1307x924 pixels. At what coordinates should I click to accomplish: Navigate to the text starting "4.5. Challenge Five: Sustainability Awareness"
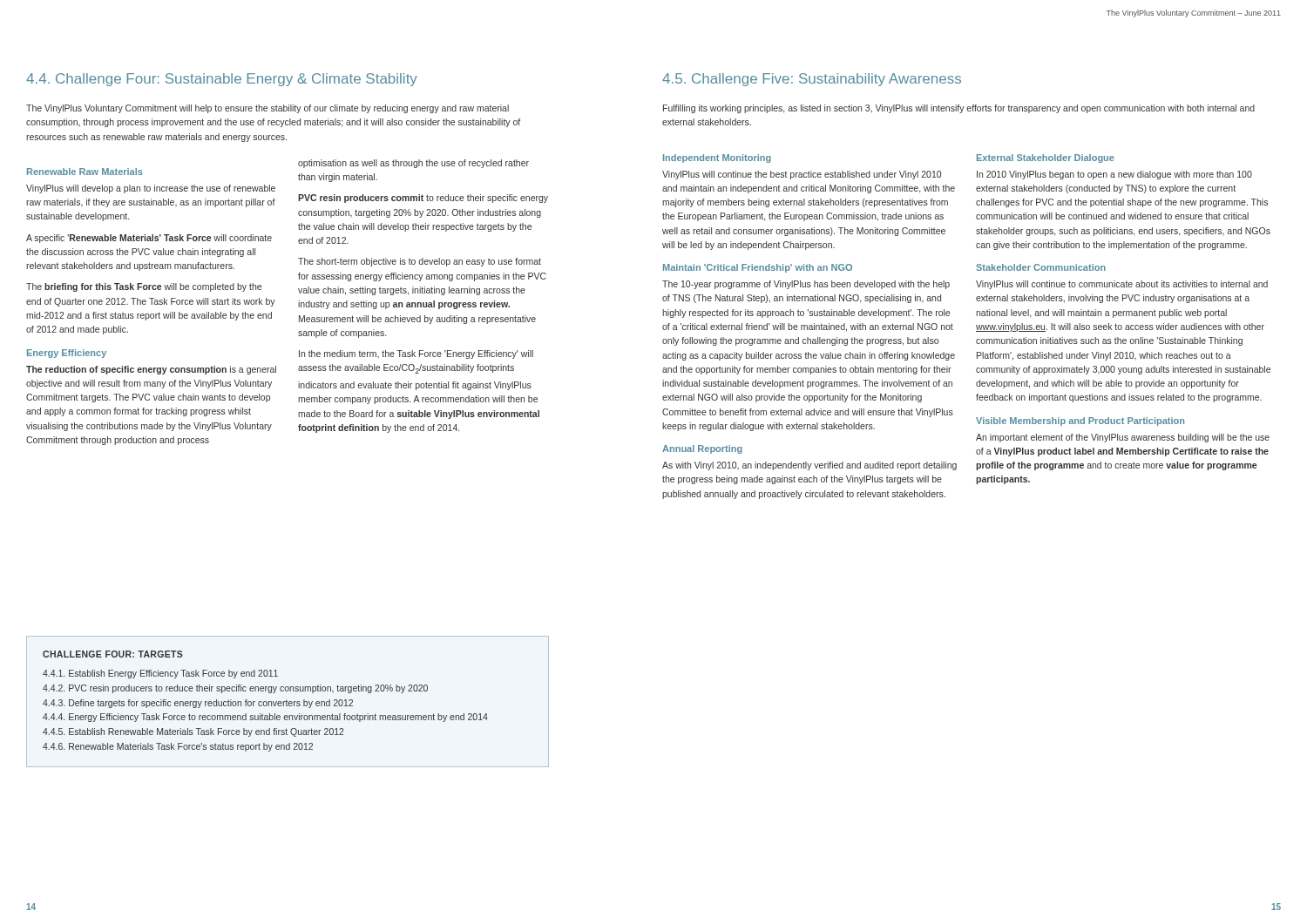coord(967,79)
